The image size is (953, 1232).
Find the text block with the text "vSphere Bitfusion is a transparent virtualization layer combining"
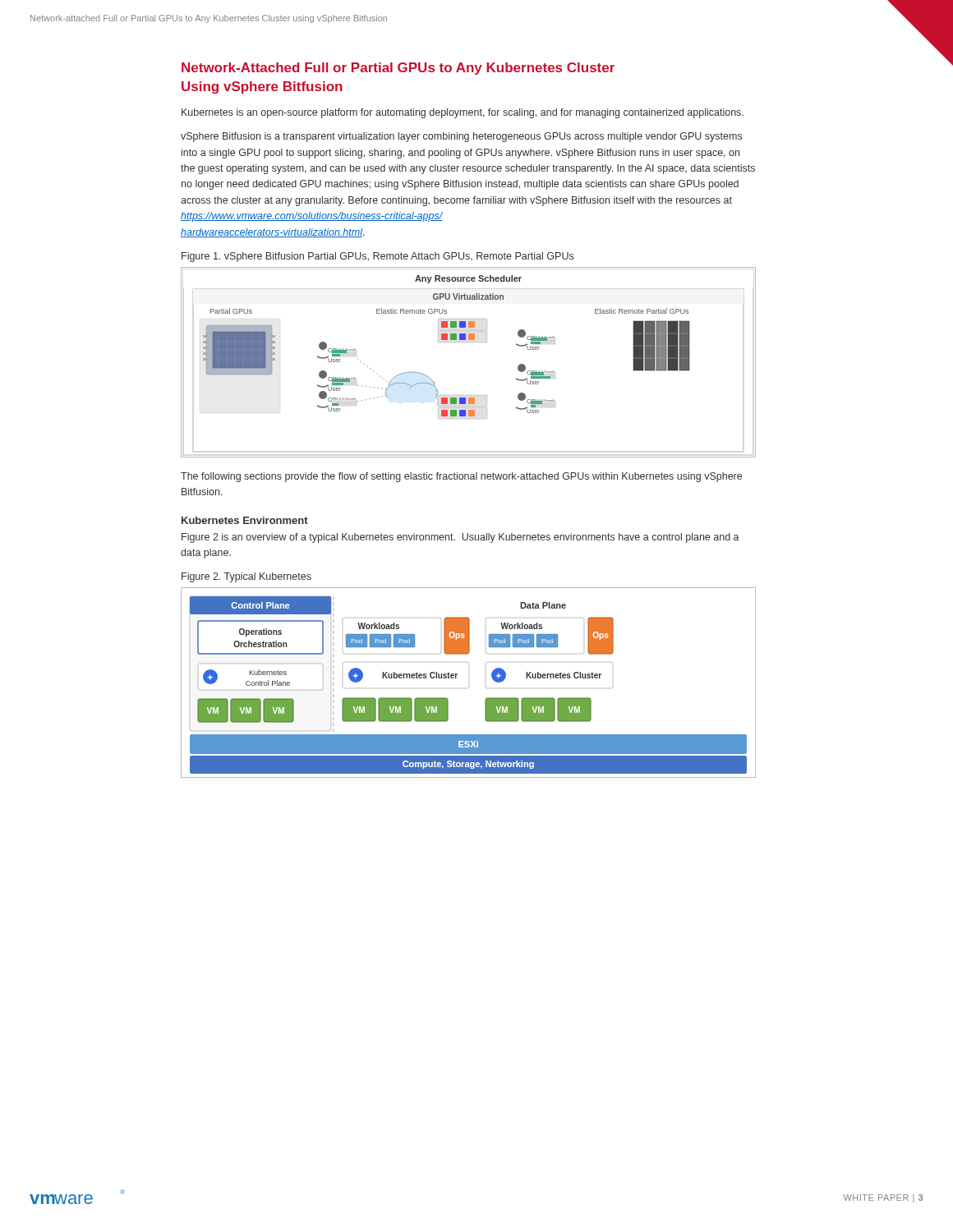pyautogui.click(x=468, y=184)
